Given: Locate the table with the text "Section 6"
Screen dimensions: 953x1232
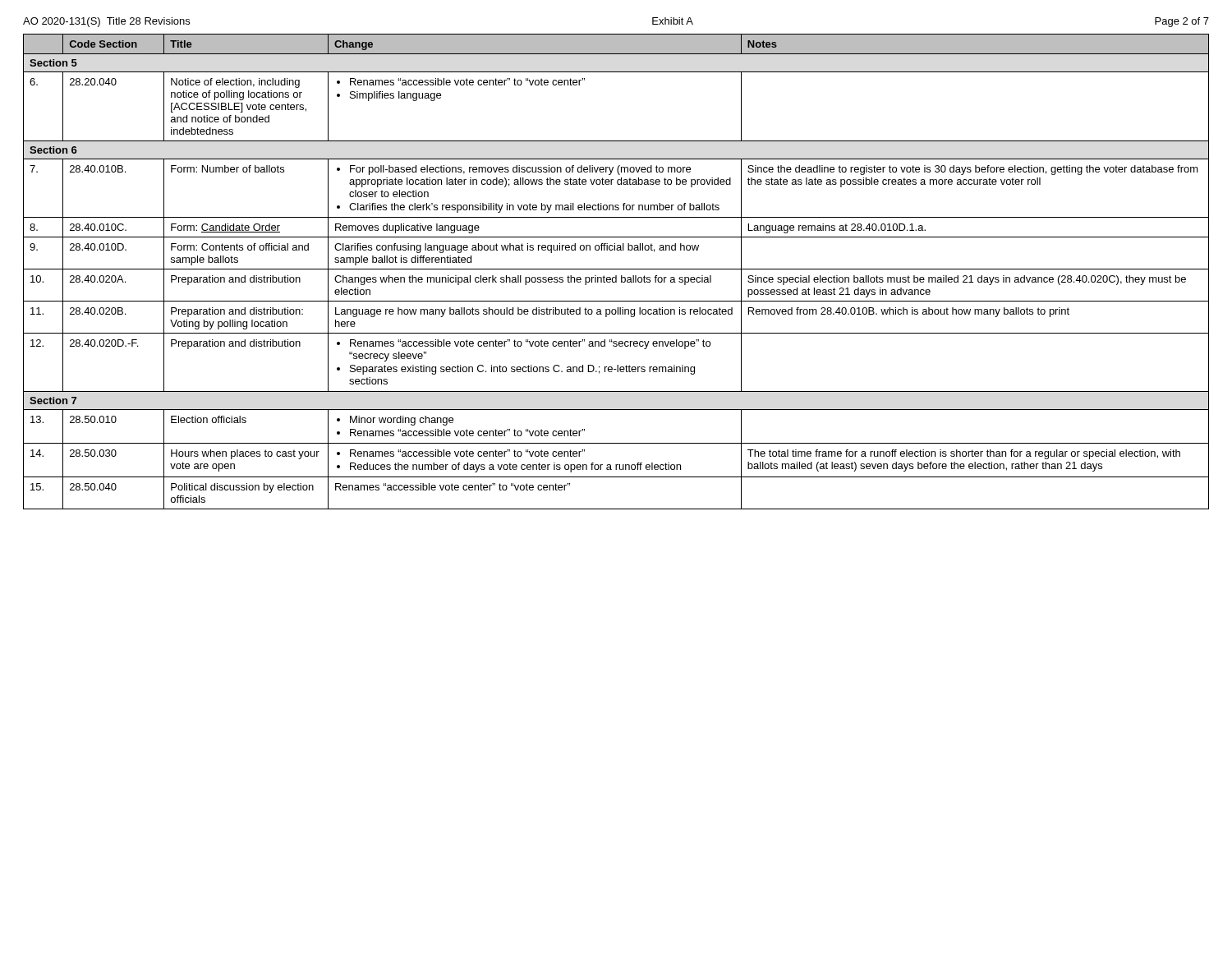Looking at the screenshot, I should click(x=616, y=272).
